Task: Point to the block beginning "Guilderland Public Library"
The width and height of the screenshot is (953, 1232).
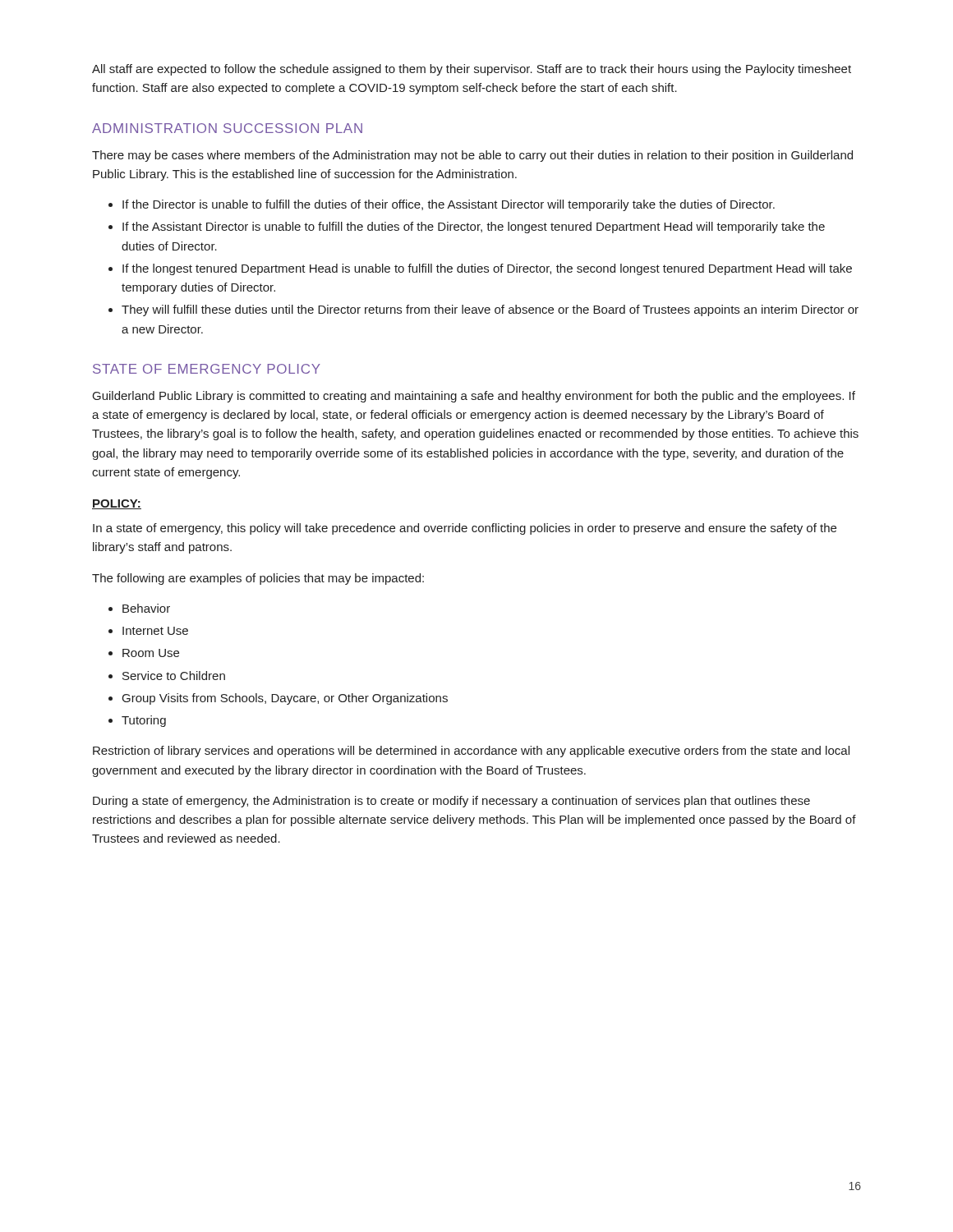Action: click(475, 433)
